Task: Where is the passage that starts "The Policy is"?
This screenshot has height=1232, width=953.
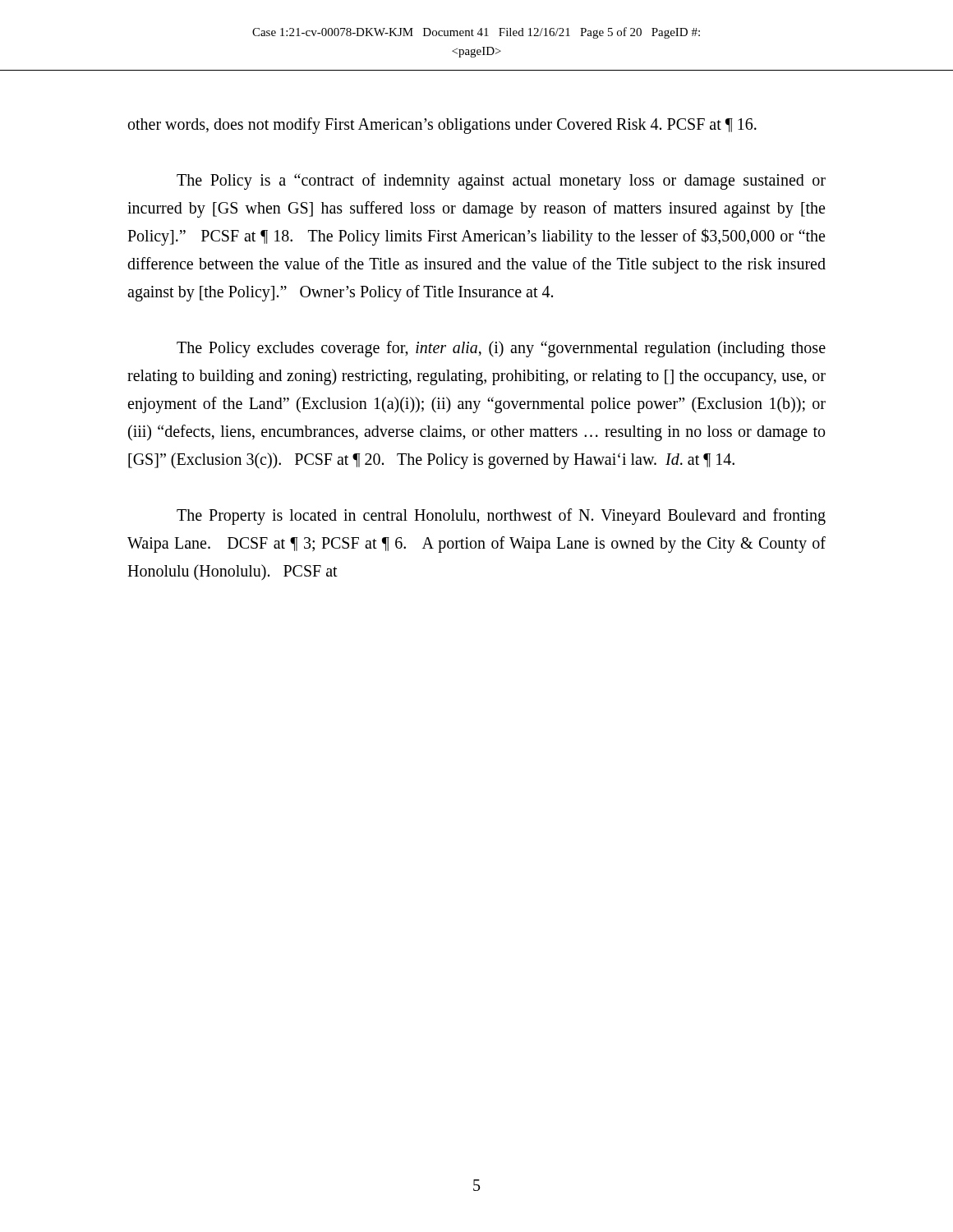Action: pyautogui.click(x=476, y=235)
